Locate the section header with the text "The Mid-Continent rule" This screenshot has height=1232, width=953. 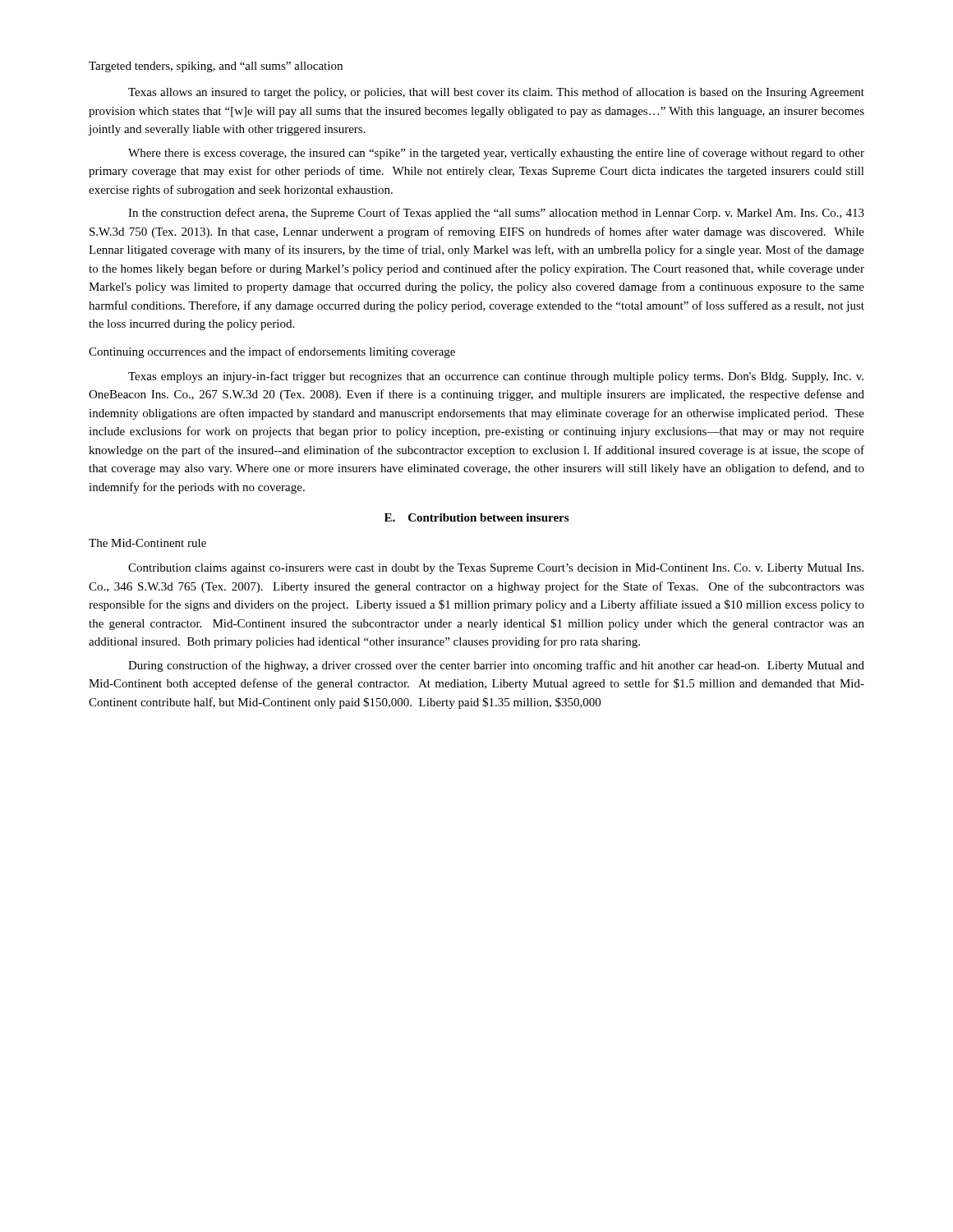148,543
